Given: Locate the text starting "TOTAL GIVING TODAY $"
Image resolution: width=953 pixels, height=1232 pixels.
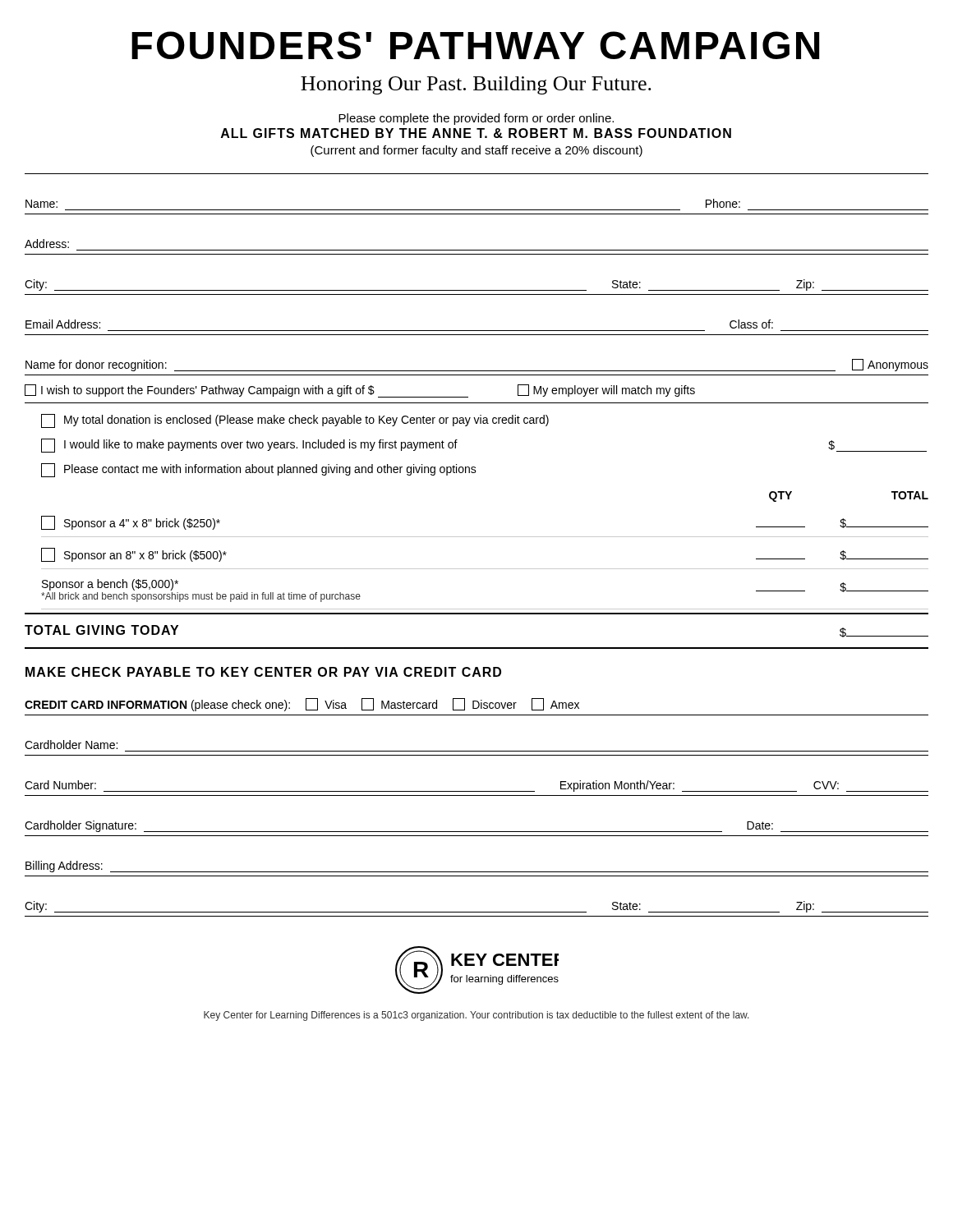Looking at the screenshot, I should [102, 631].
